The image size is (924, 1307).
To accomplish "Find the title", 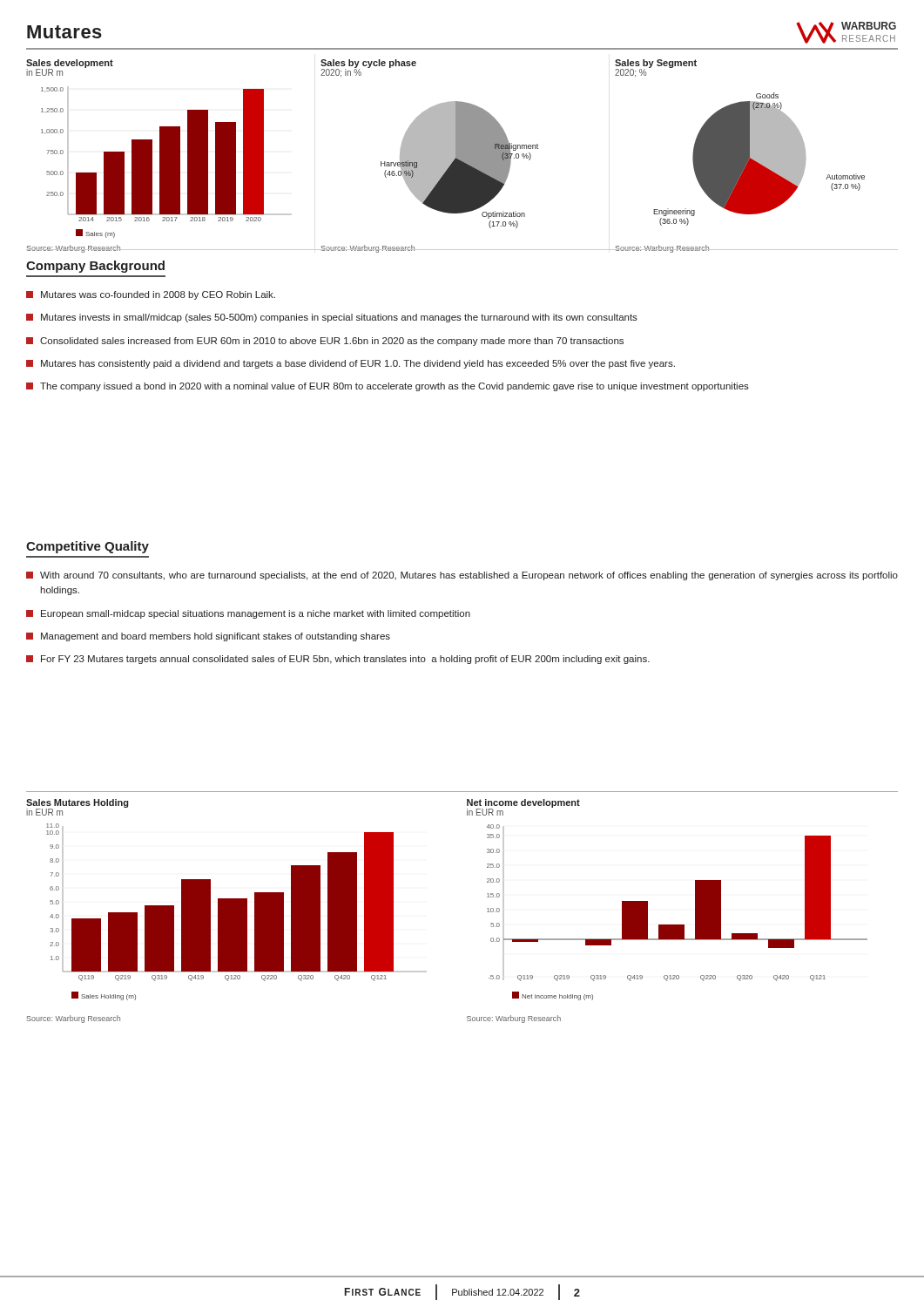I will pyautogui.click(x=64, y=32).
